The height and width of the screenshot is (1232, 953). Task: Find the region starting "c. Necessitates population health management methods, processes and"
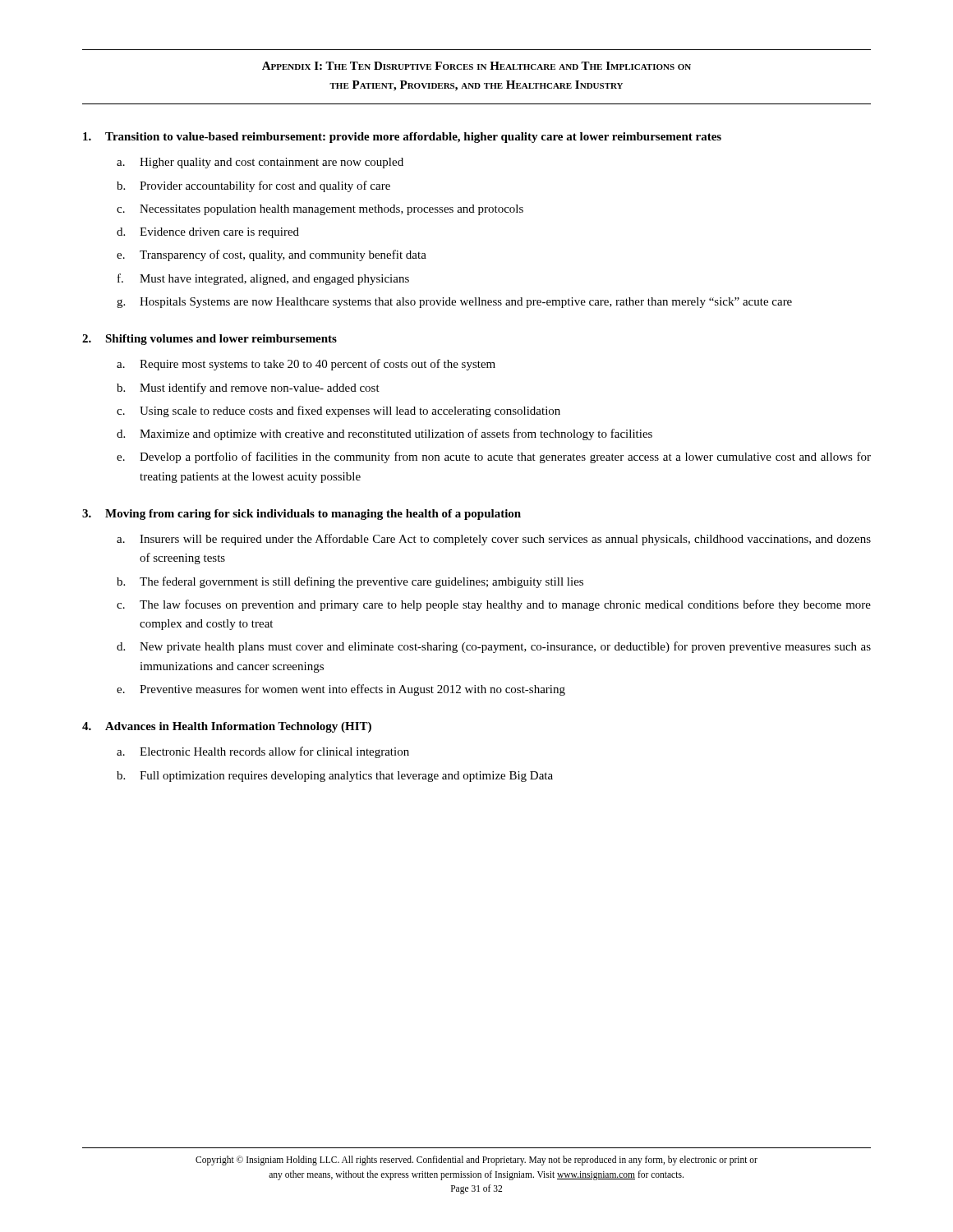pyautogui.click(x=494, y=209)
